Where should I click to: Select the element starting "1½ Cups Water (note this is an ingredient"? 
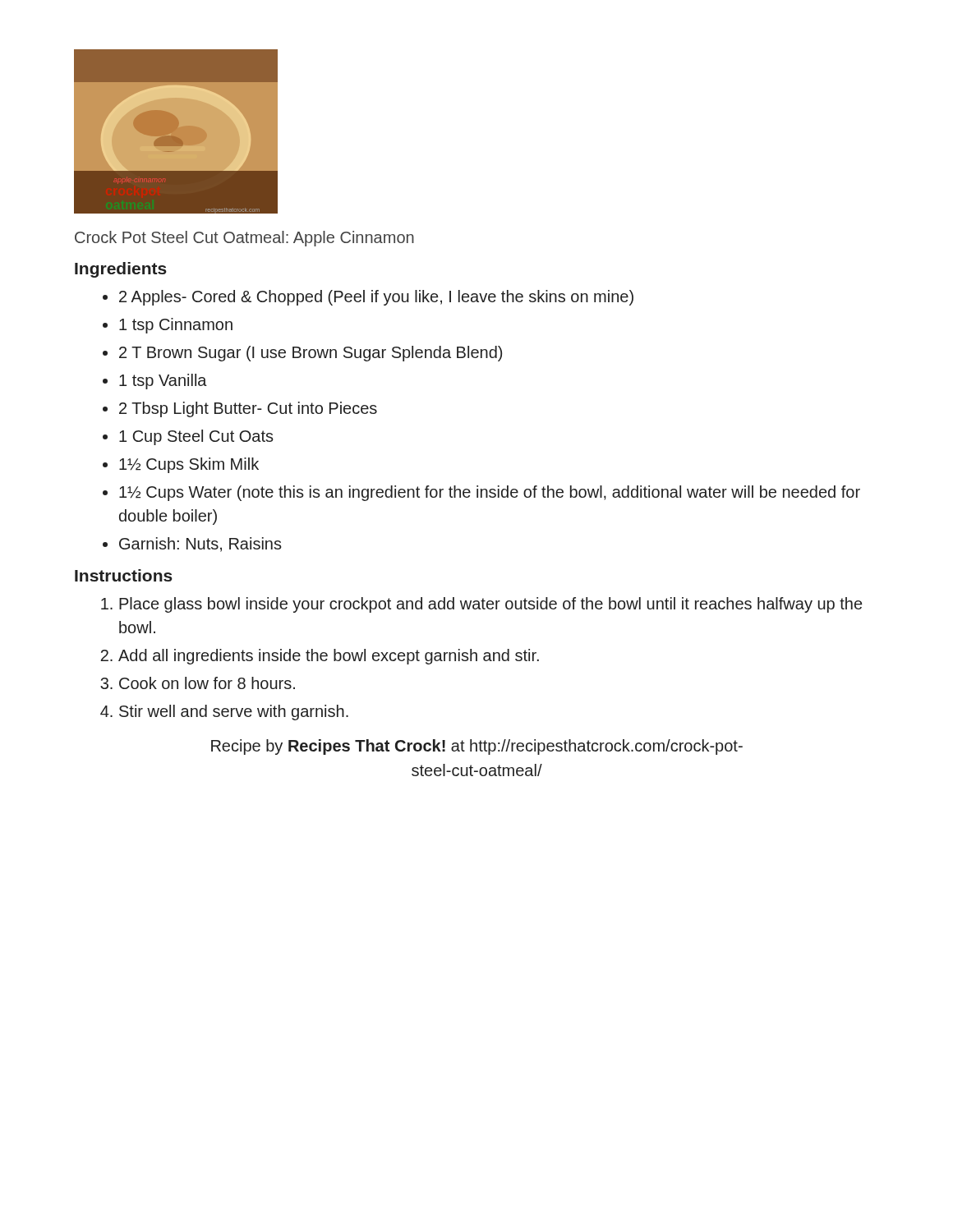[476, 504]
